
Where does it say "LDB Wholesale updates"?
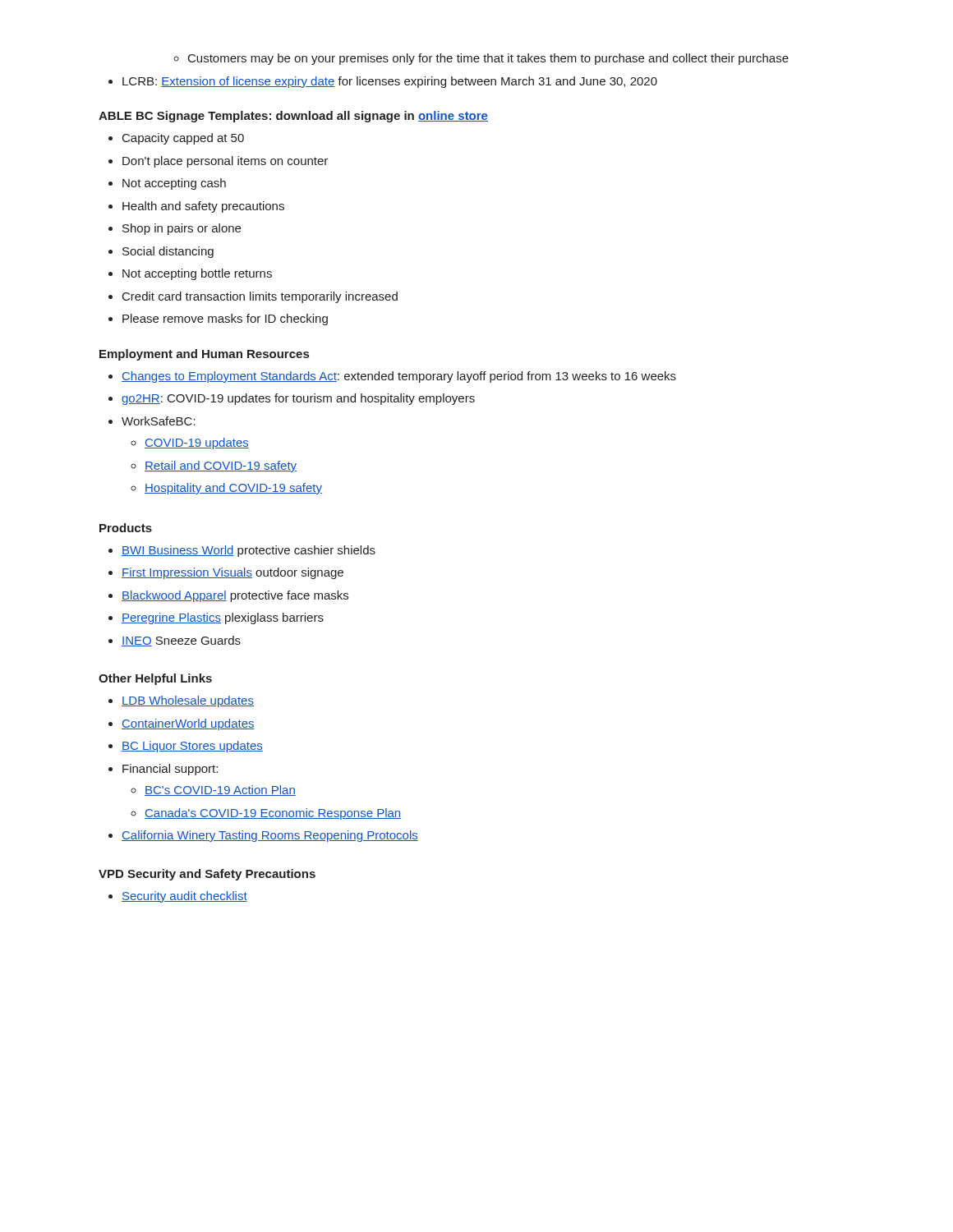pos(181,701)
